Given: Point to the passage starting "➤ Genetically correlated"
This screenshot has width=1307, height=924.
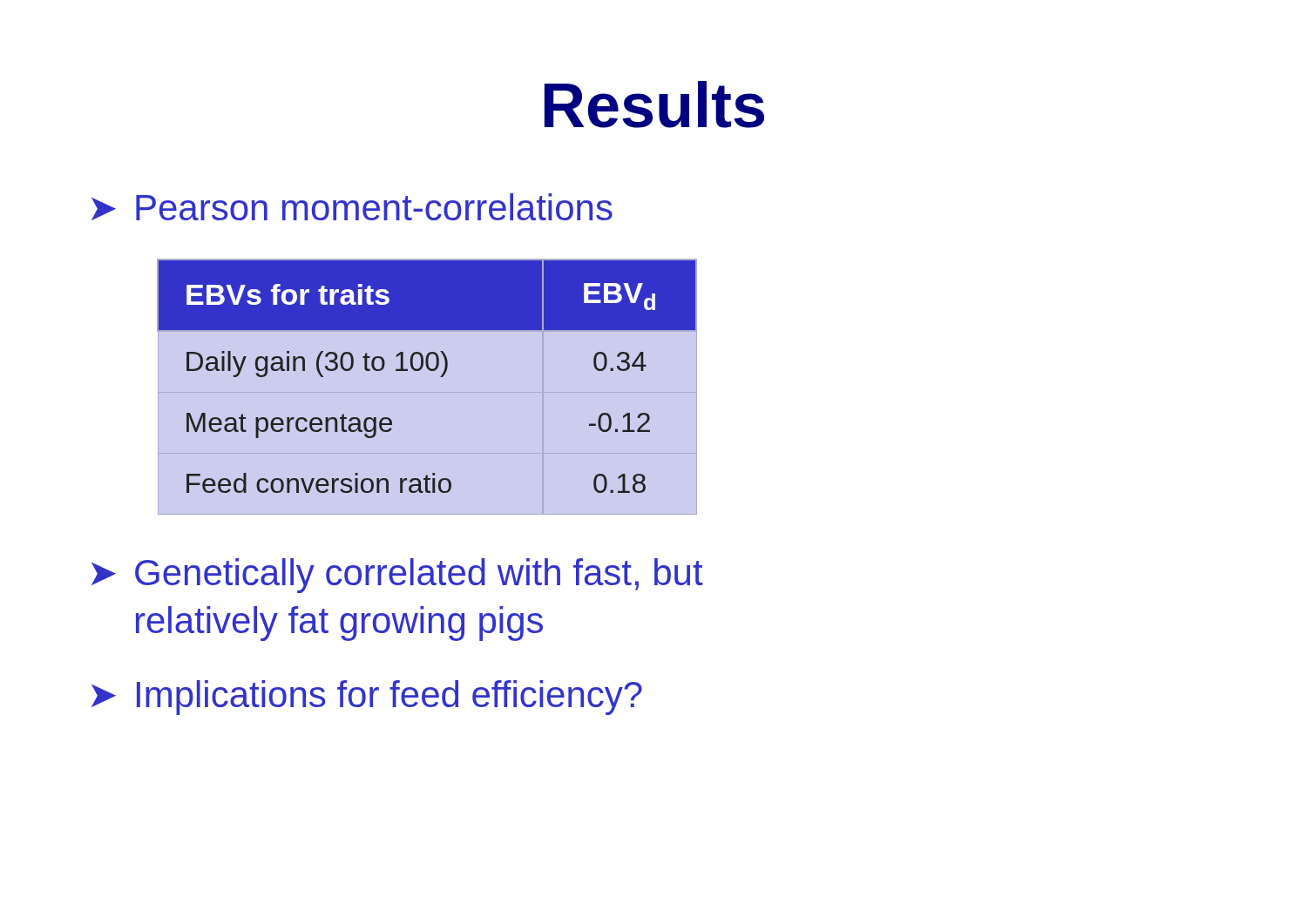Looking at the screenshot, I should [x=395, y=597].
